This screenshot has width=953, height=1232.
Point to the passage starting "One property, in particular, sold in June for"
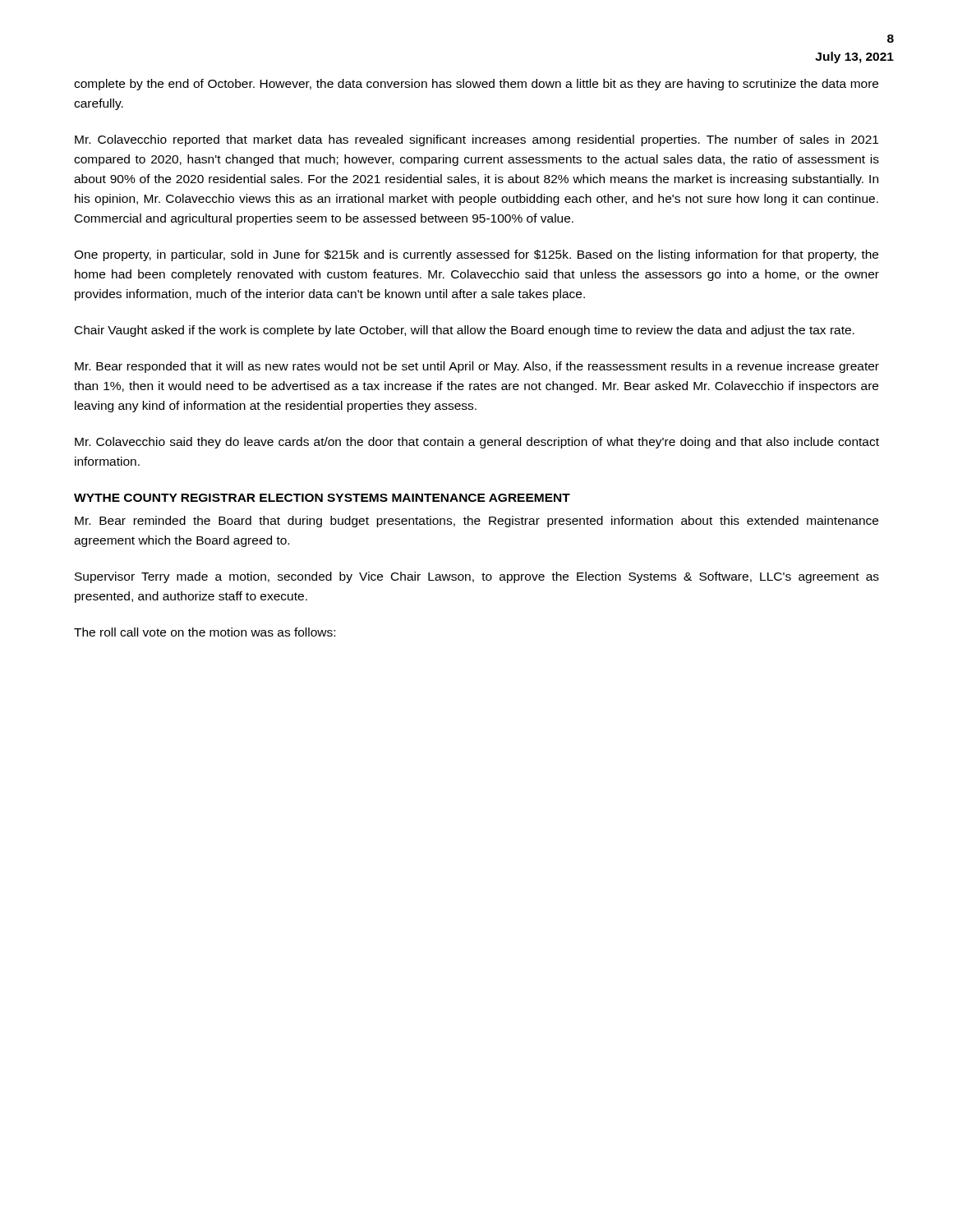[476, 274]
